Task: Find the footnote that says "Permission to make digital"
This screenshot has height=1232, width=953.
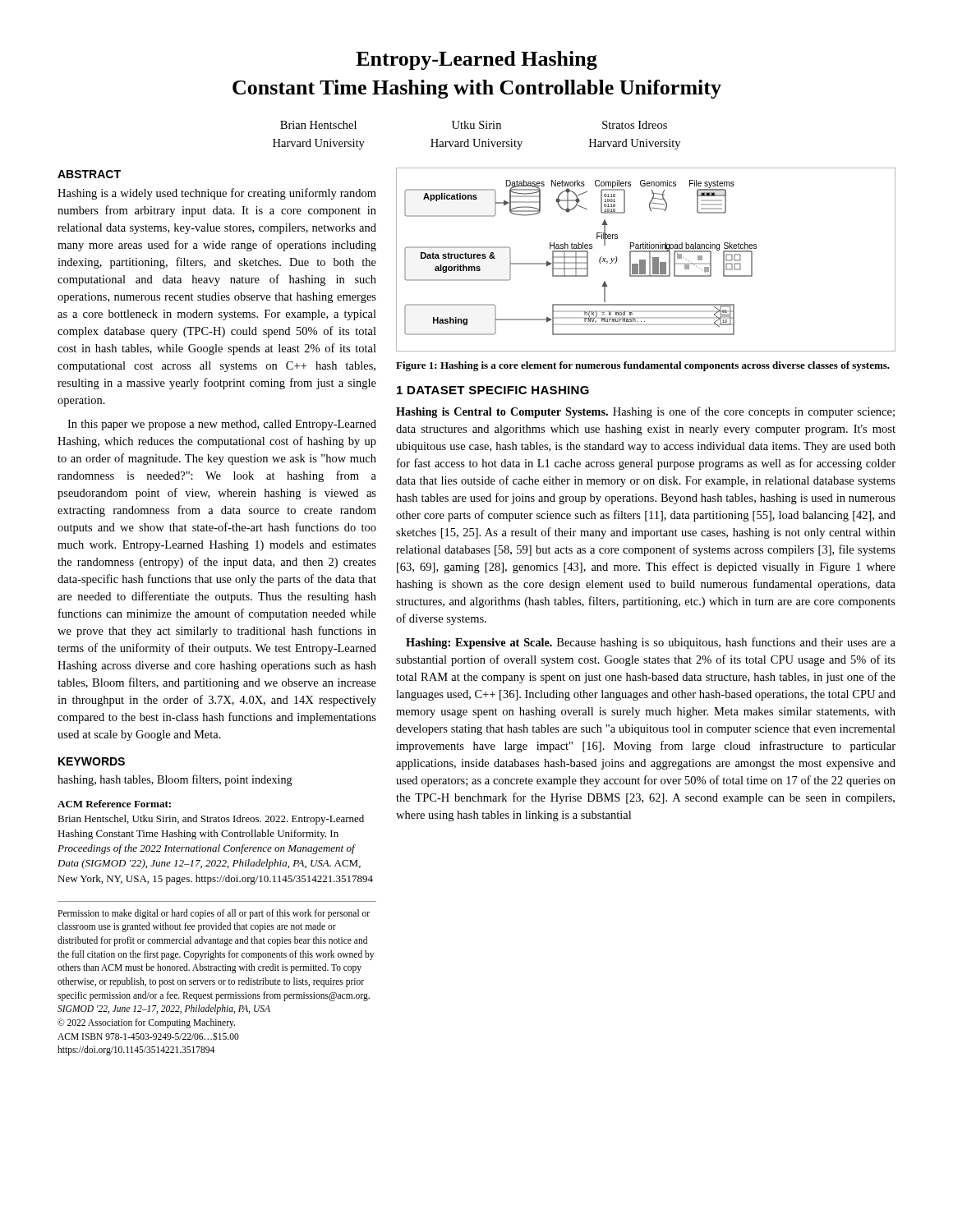Action: tap(216, 982)
